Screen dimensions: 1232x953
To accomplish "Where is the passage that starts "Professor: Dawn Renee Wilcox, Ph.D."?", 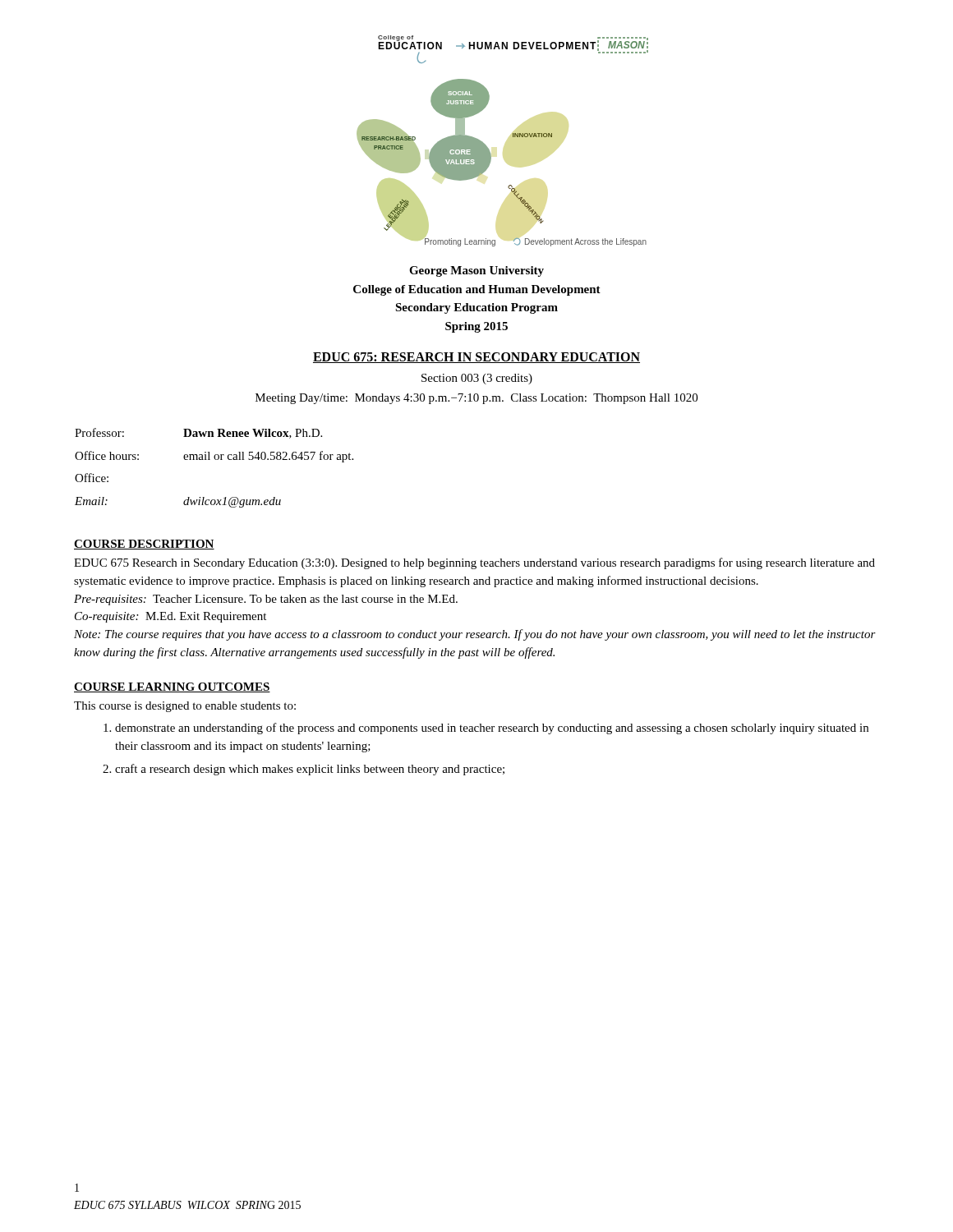I will click(x=198, y=433).
